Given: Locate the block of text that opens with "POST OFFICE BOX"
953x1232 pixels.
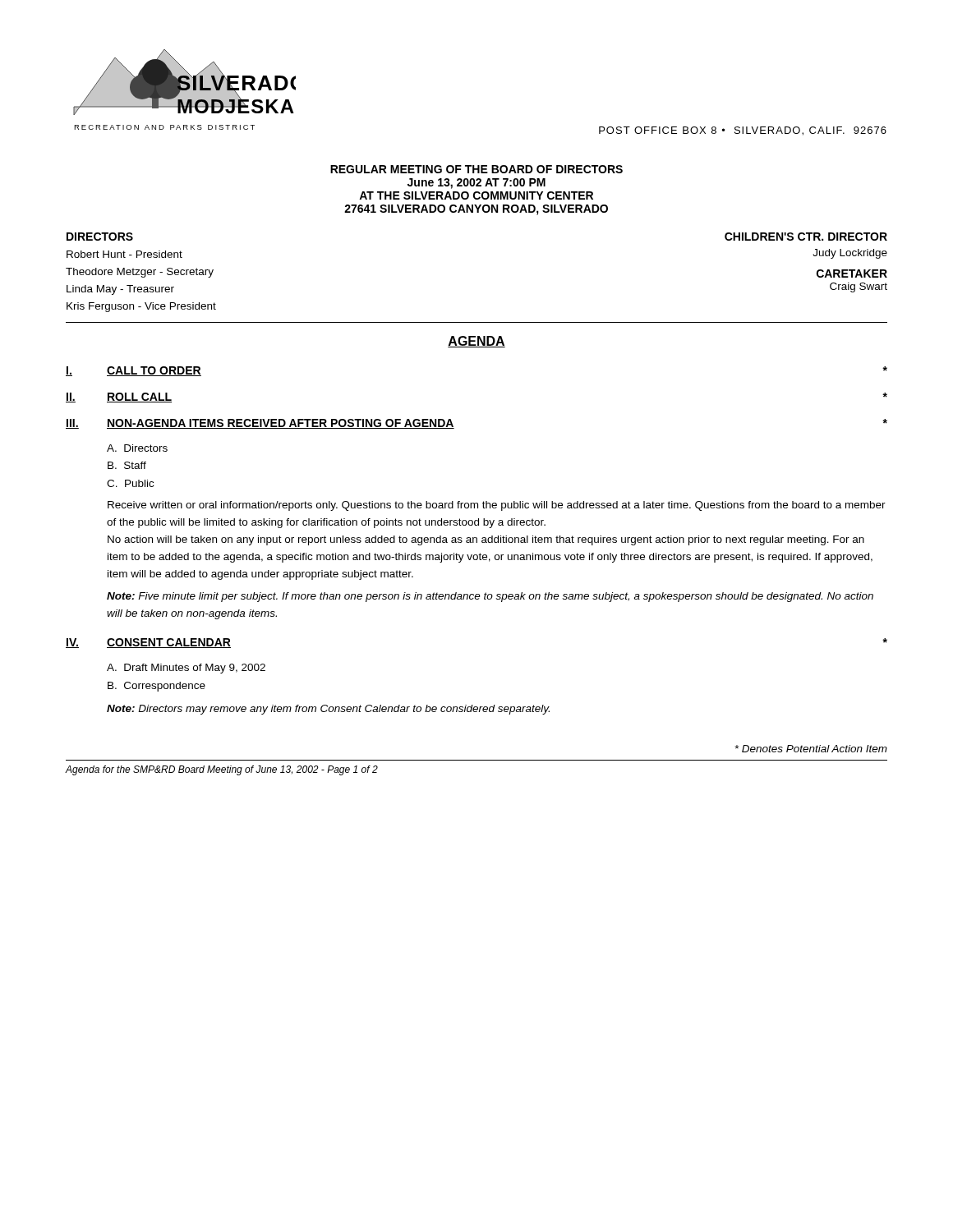Looking at the screenshot, I should pos(743,130).
